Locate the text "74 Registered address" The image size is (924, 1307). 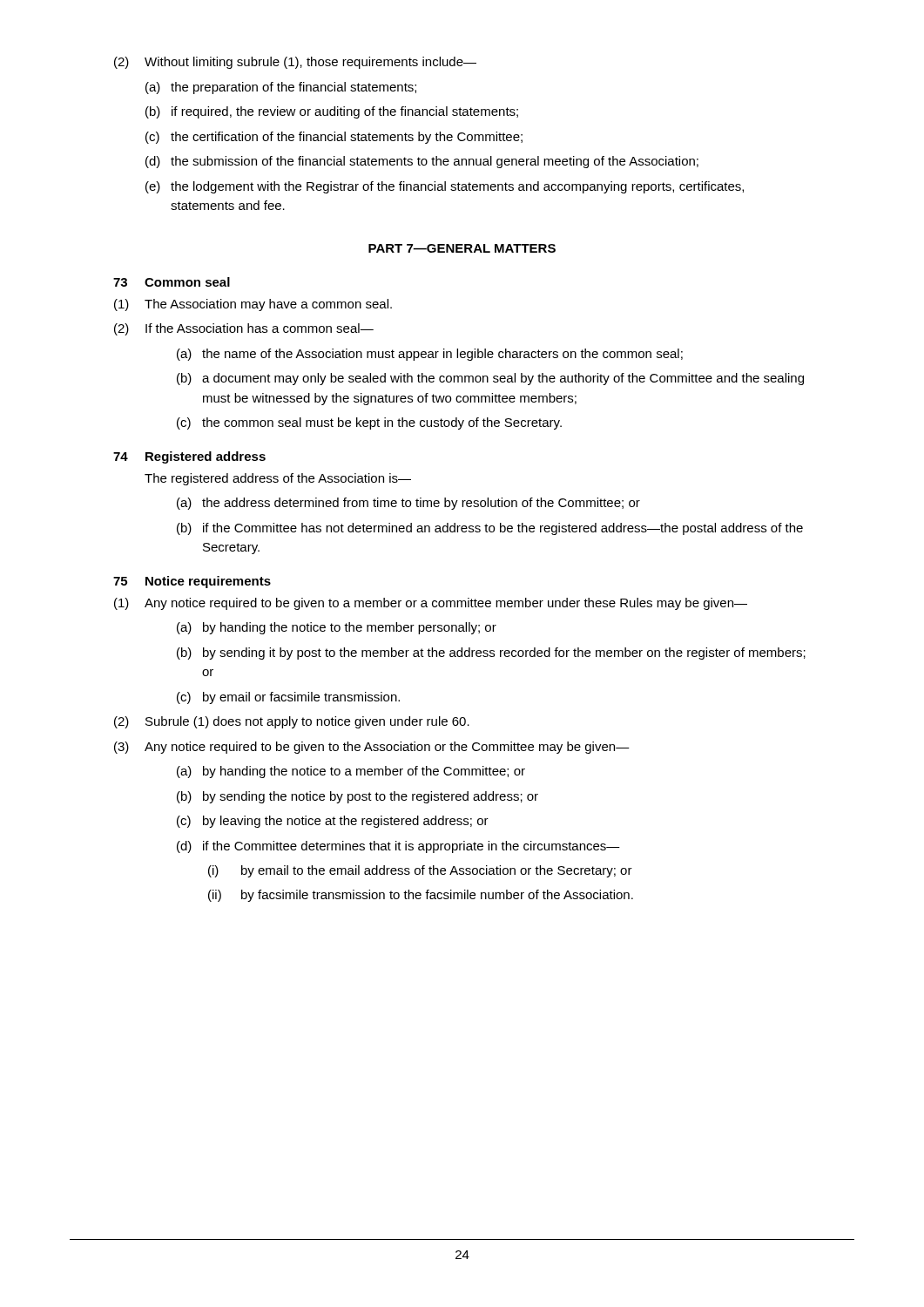click(190, 456)
